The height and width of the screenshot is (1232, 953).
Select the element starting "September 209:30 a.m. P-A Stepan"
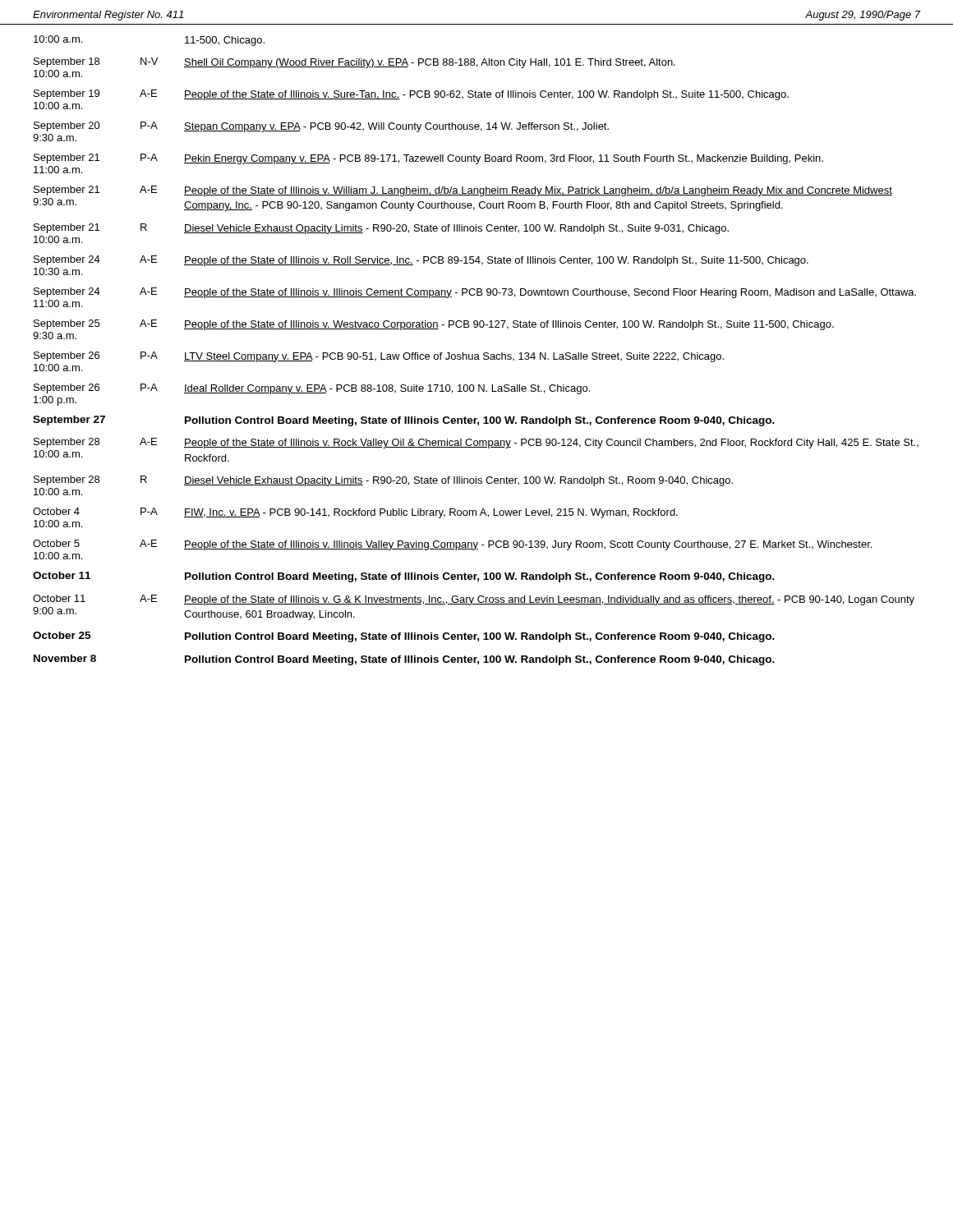476,132
